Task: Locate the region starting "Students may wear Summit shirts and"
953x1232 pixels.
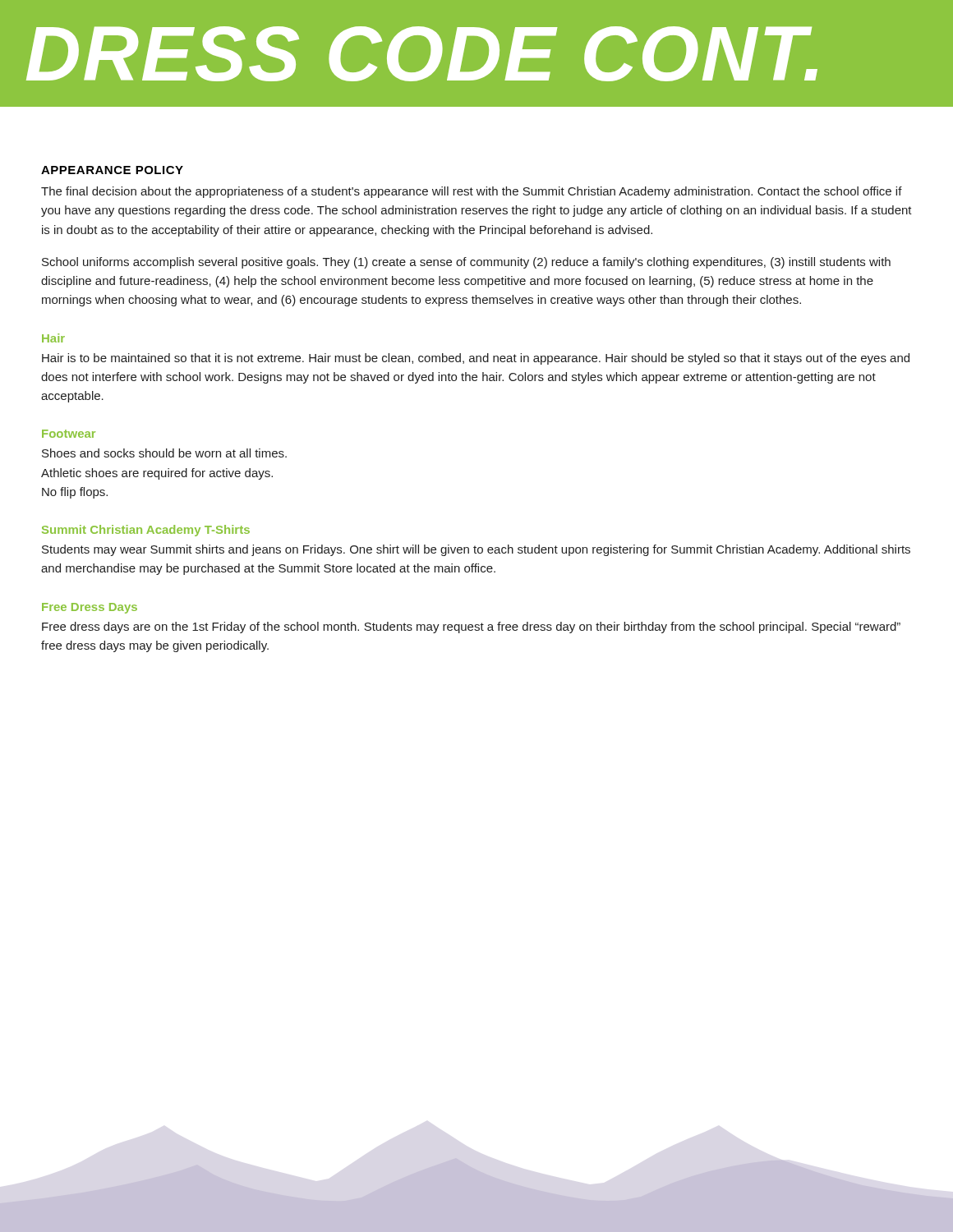Action: click(476, 559)
